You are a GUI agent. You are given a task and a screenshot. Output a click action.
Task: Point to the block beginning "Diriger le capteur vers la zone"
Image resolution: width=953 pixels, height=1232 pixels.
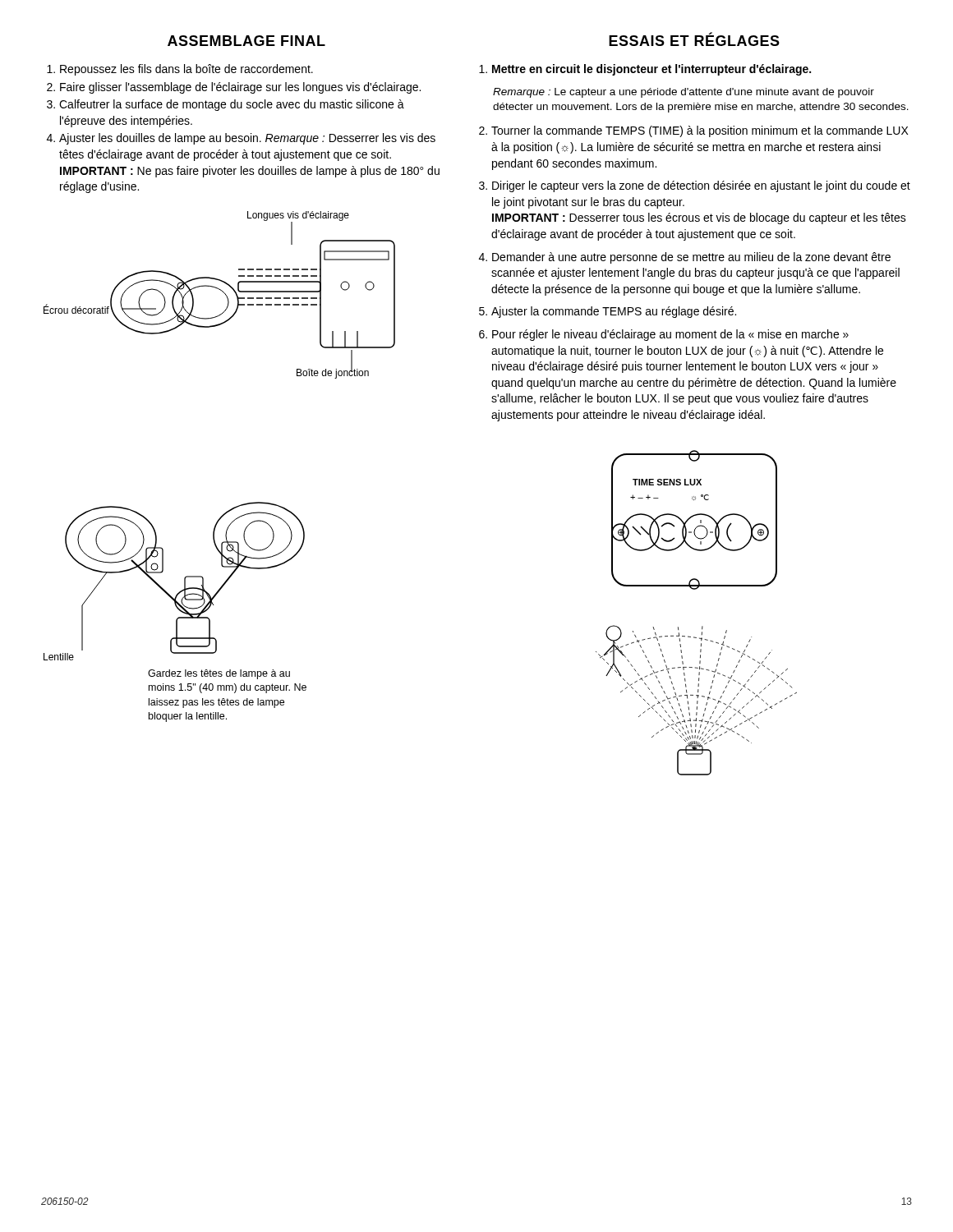(702, 211)
